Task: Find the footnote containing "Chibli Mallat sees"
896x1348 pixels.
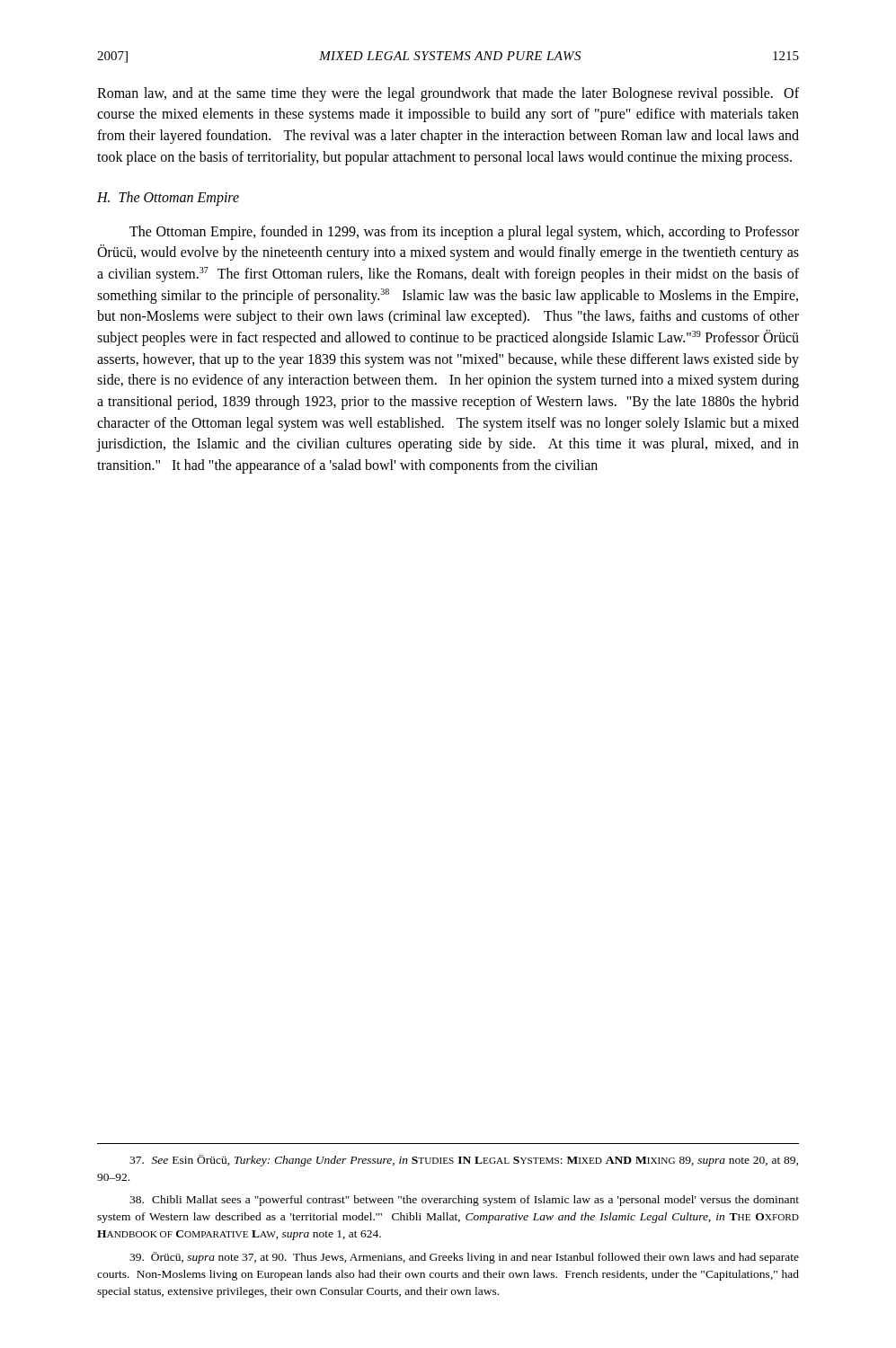Action: click(x=448, y=1217)
